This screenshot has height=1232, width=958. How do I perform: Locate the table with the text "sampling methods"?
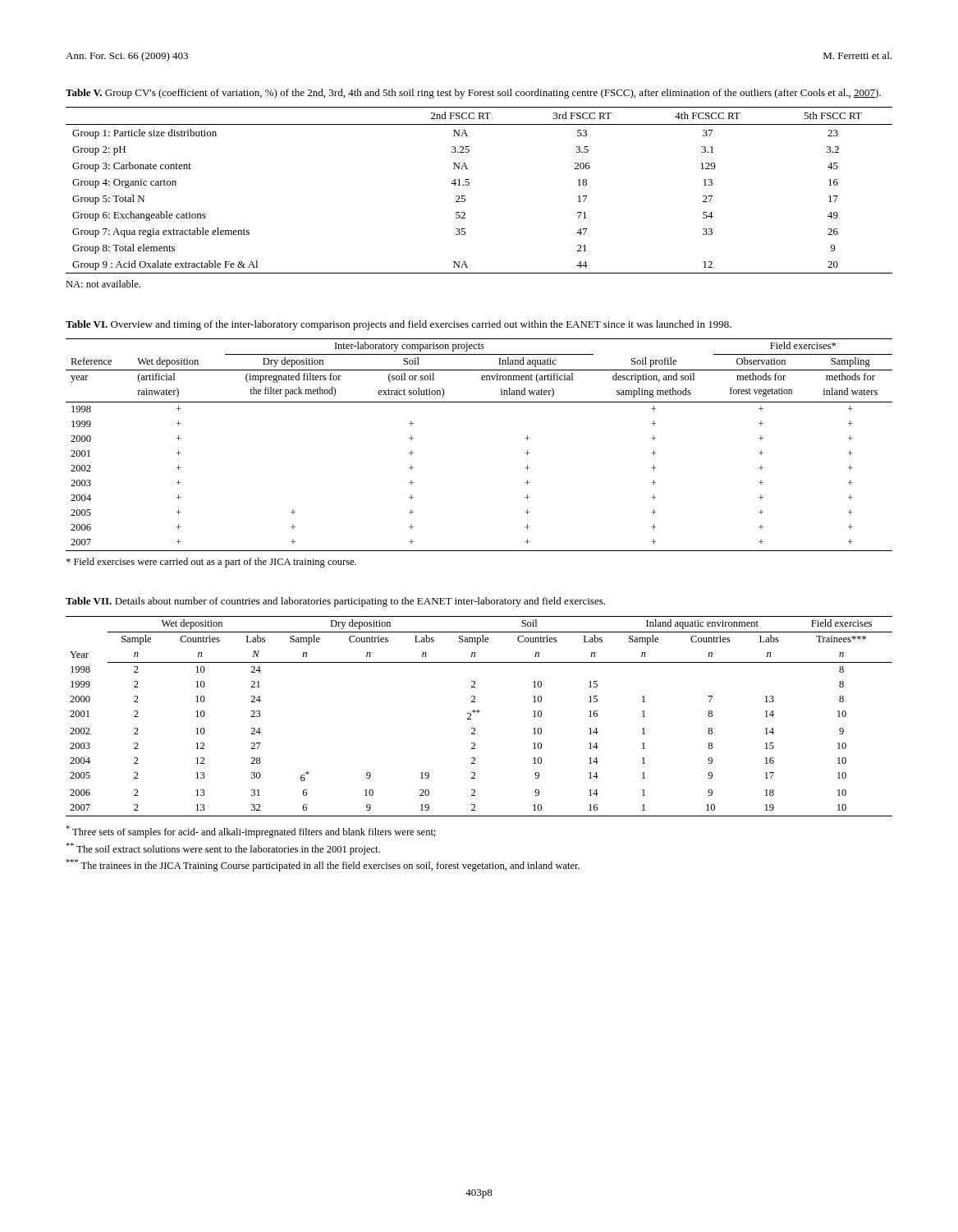point(479,445)
